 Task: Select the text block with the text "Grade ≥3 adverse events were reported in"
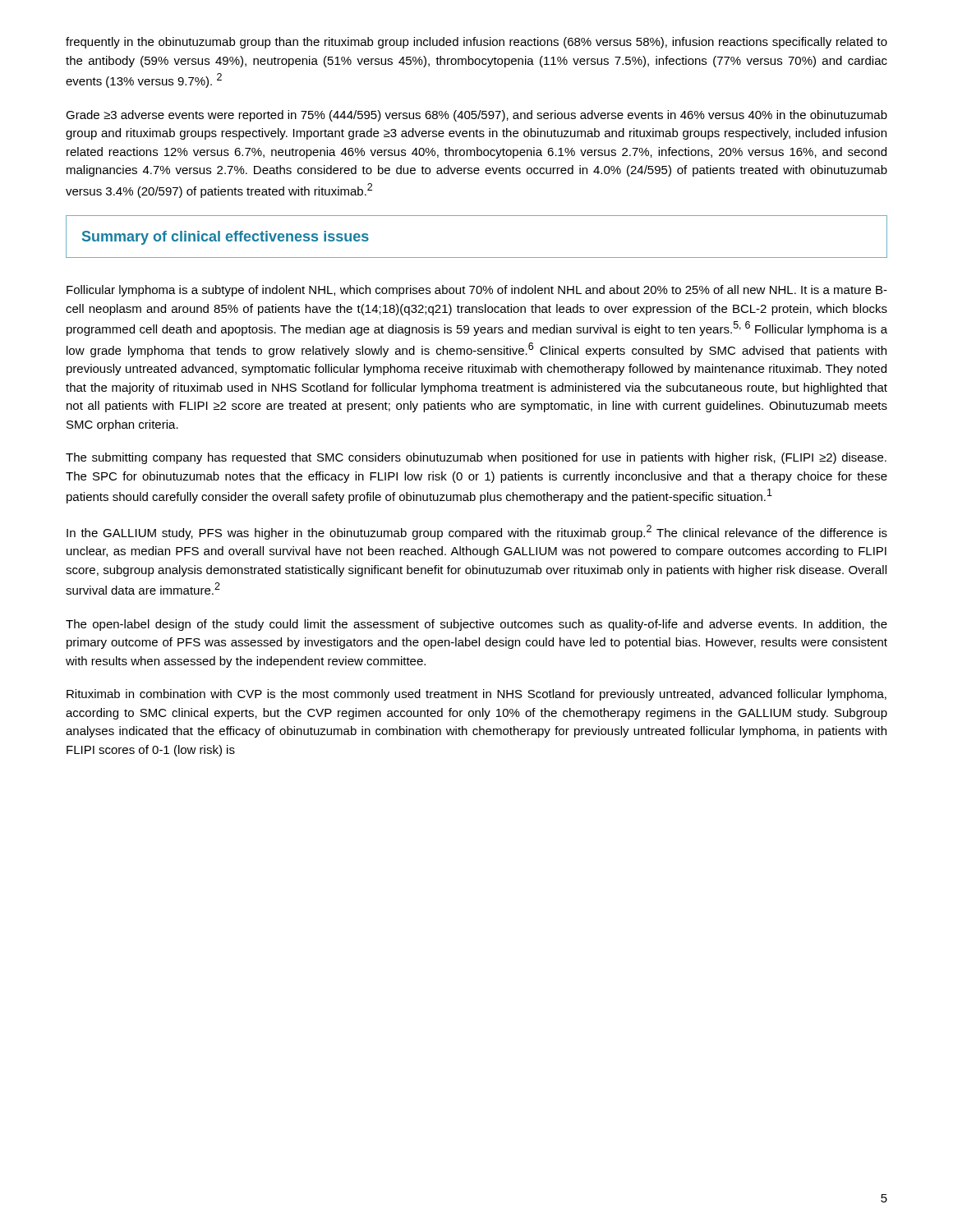[476, 152]
